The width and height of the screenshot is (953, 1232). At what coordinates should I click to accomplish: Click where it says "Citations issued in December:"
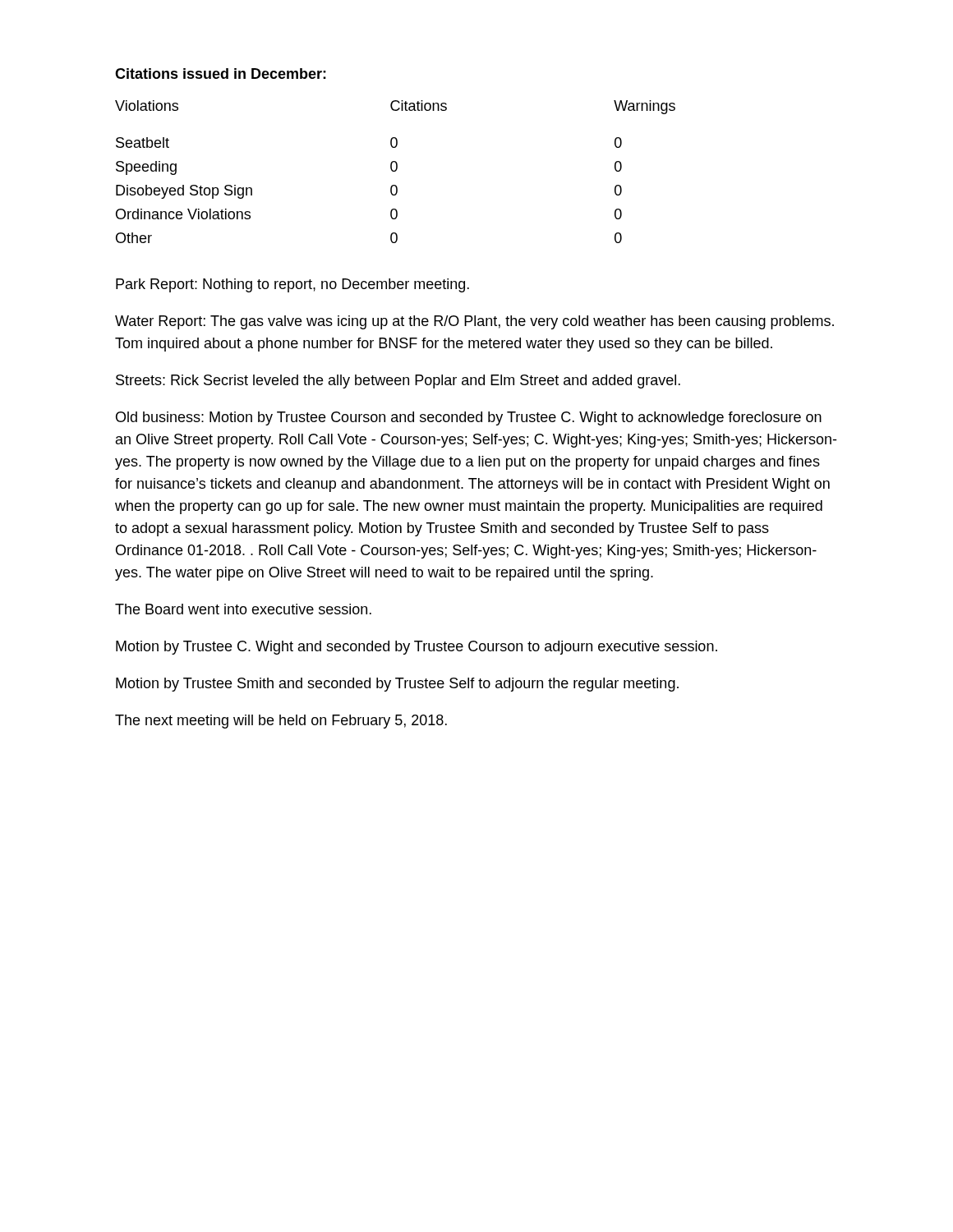point(221,74)
